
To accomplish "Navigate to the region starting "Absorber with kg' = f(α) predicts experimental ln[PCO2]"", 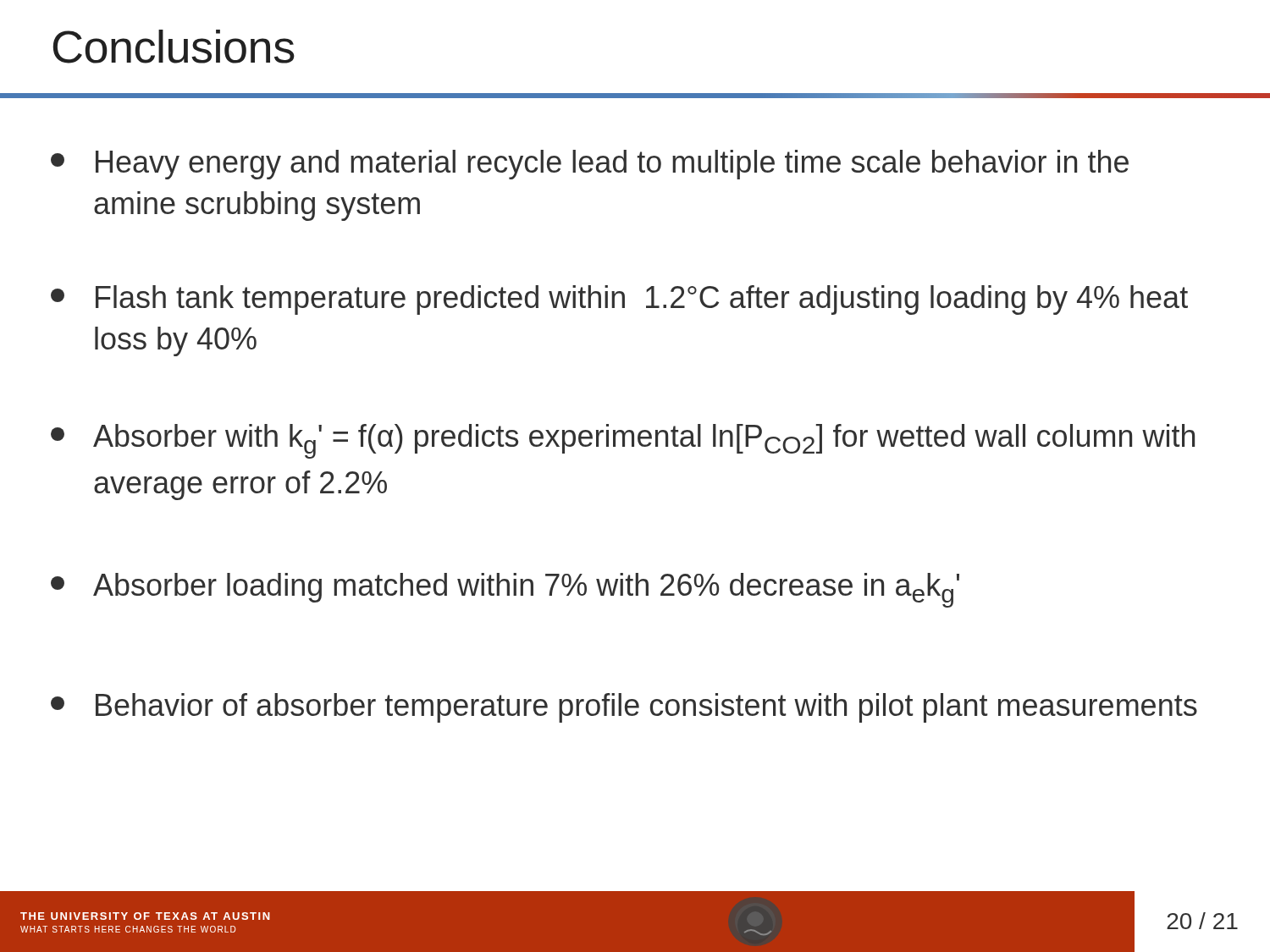I will (x=635, y=460).
